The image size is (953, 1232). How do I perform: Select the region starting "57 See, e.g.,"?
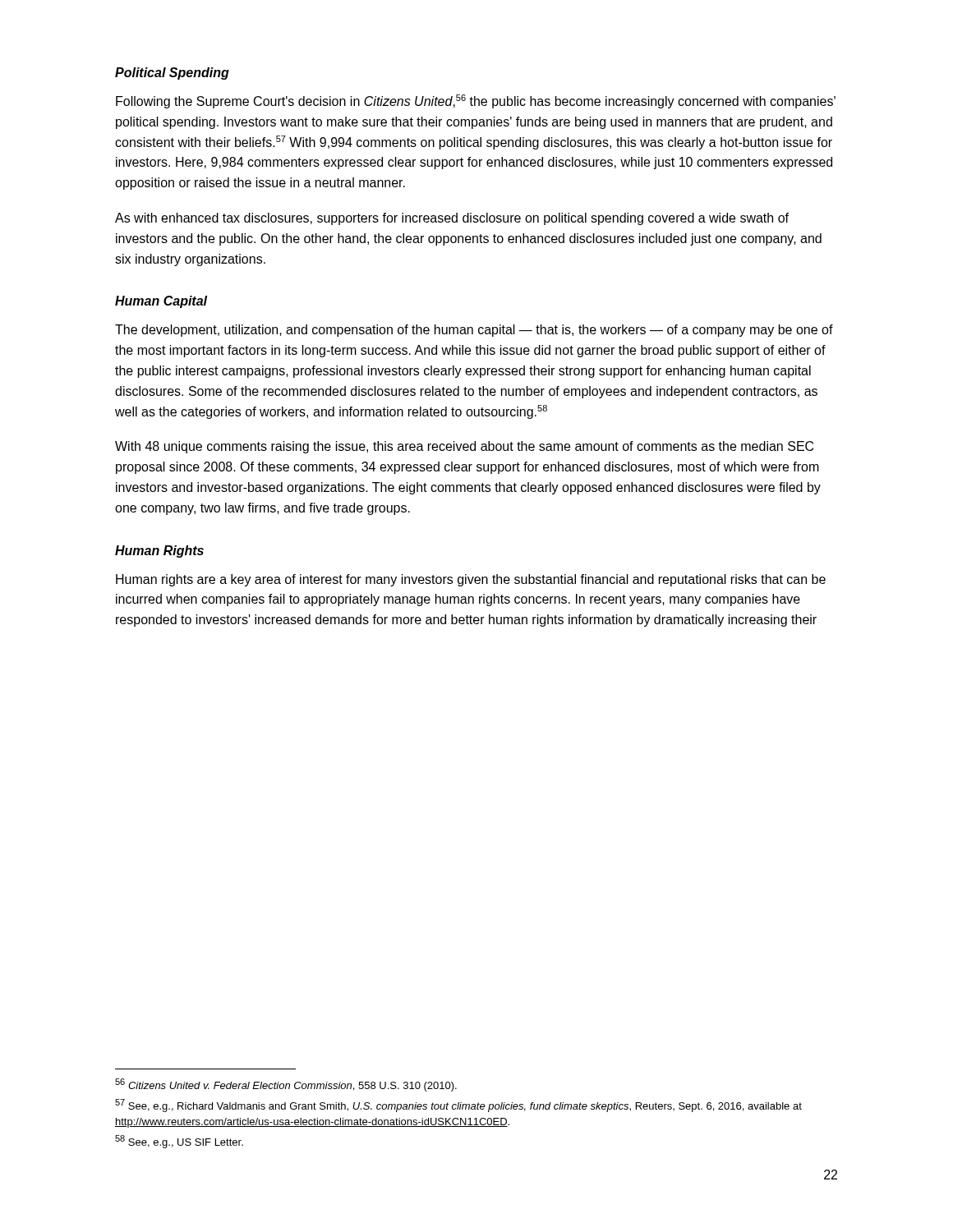[x=458, y=1113]
